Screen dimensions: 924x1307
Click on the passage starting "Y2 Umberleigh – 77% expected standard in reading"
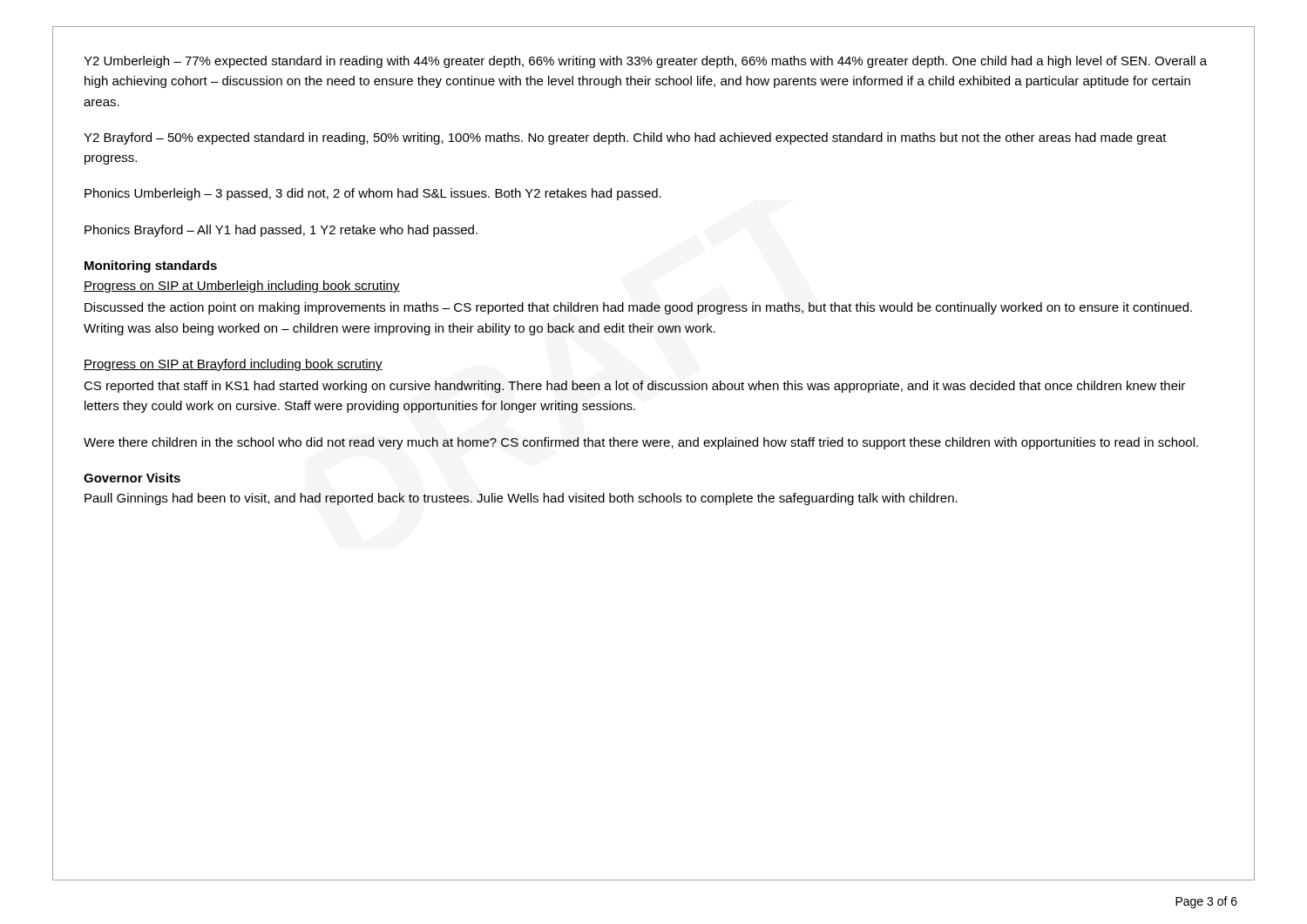point(645,81)
